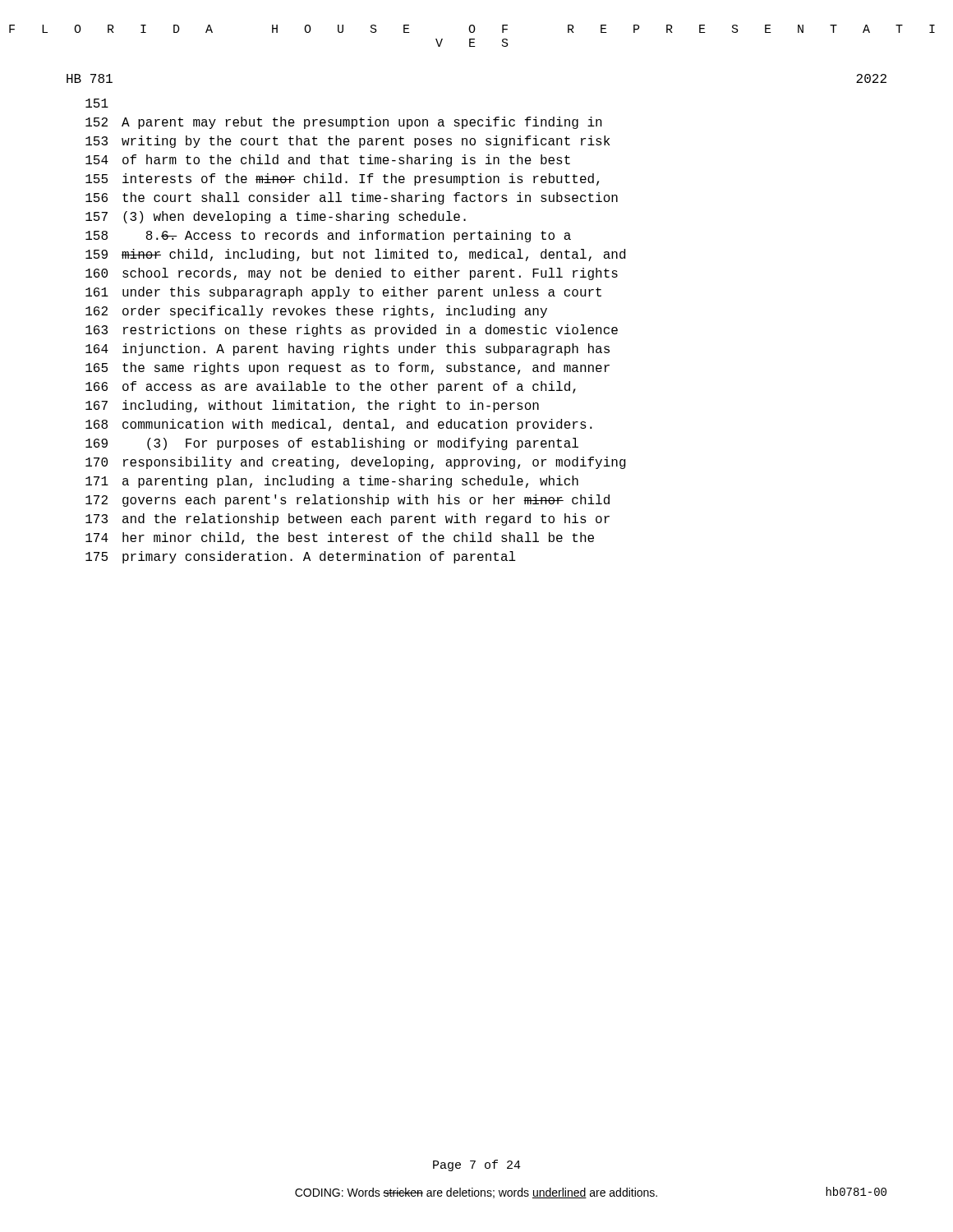The width and height of the screenshot is (953, 1232).
Task: Find the passage starting "157 (3) when developing a time-sharing"
Action: (476, 218)
